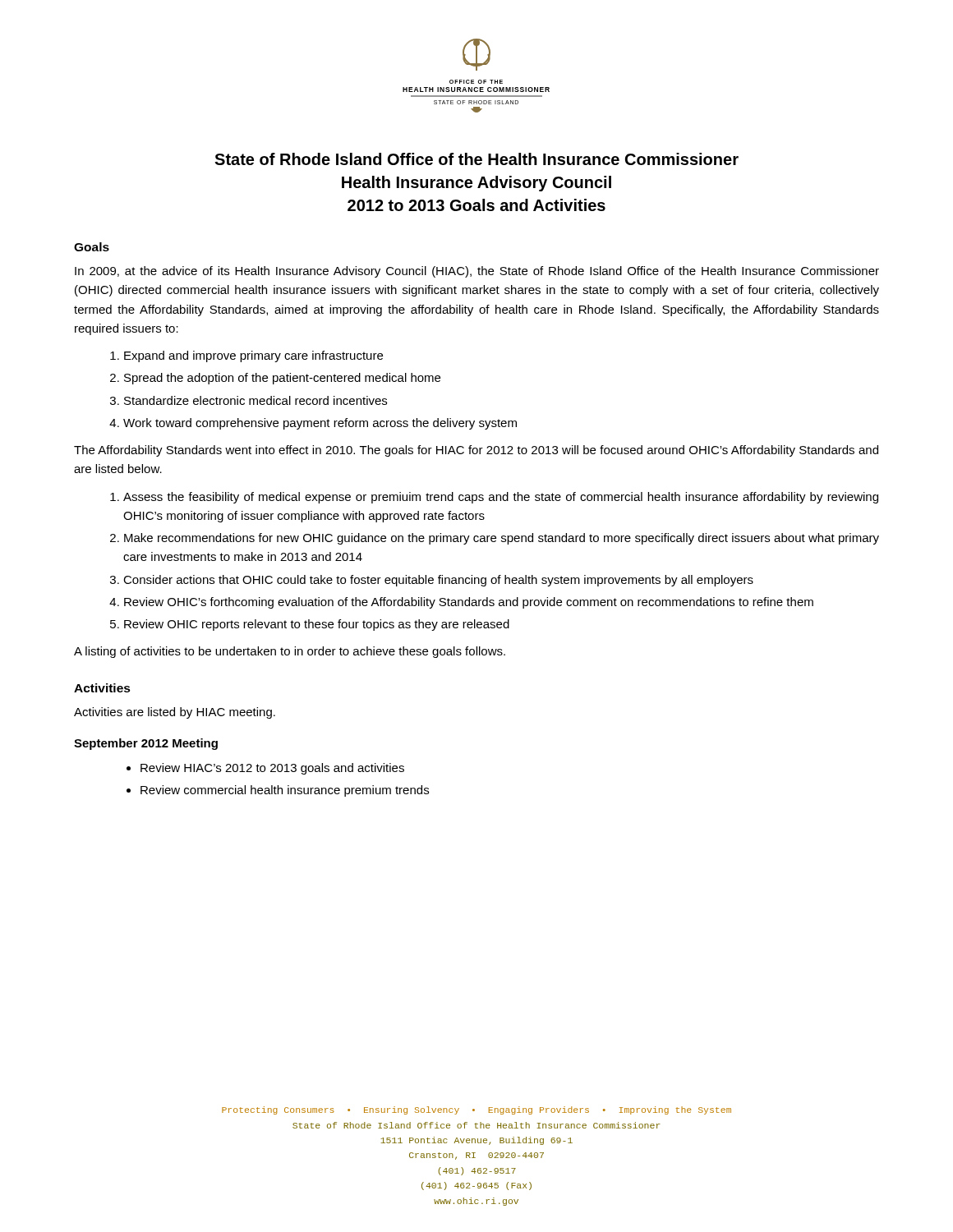This screenshot has width=953, height=1232.
Task: Locate the block of text that opens with "Work toward comprehensive payment reform across the delivery"
Action: click(x=320, y=422)
